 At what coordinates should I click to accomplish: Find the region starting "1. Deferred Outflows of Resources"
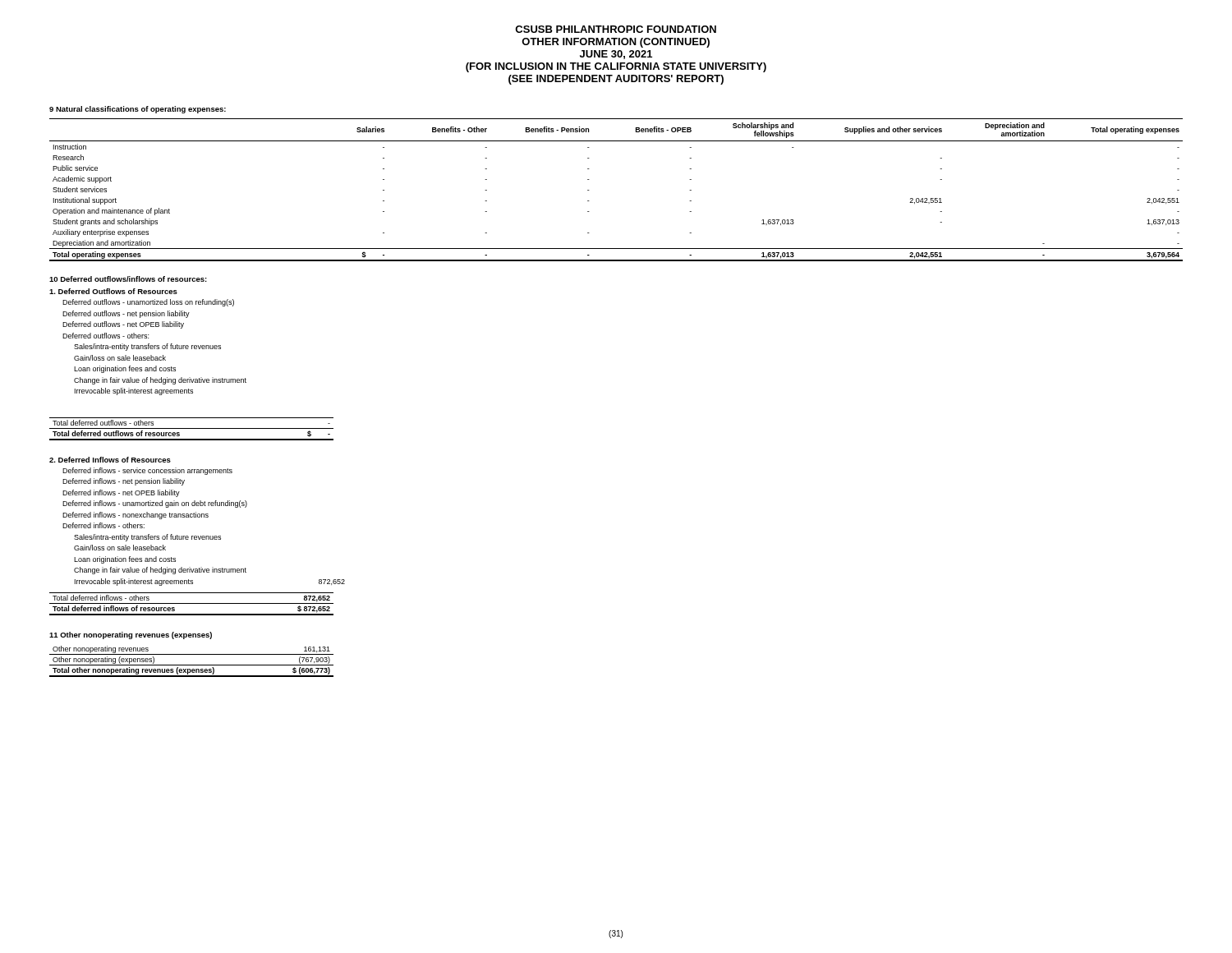pyautogui.click(x=113, y=291)
